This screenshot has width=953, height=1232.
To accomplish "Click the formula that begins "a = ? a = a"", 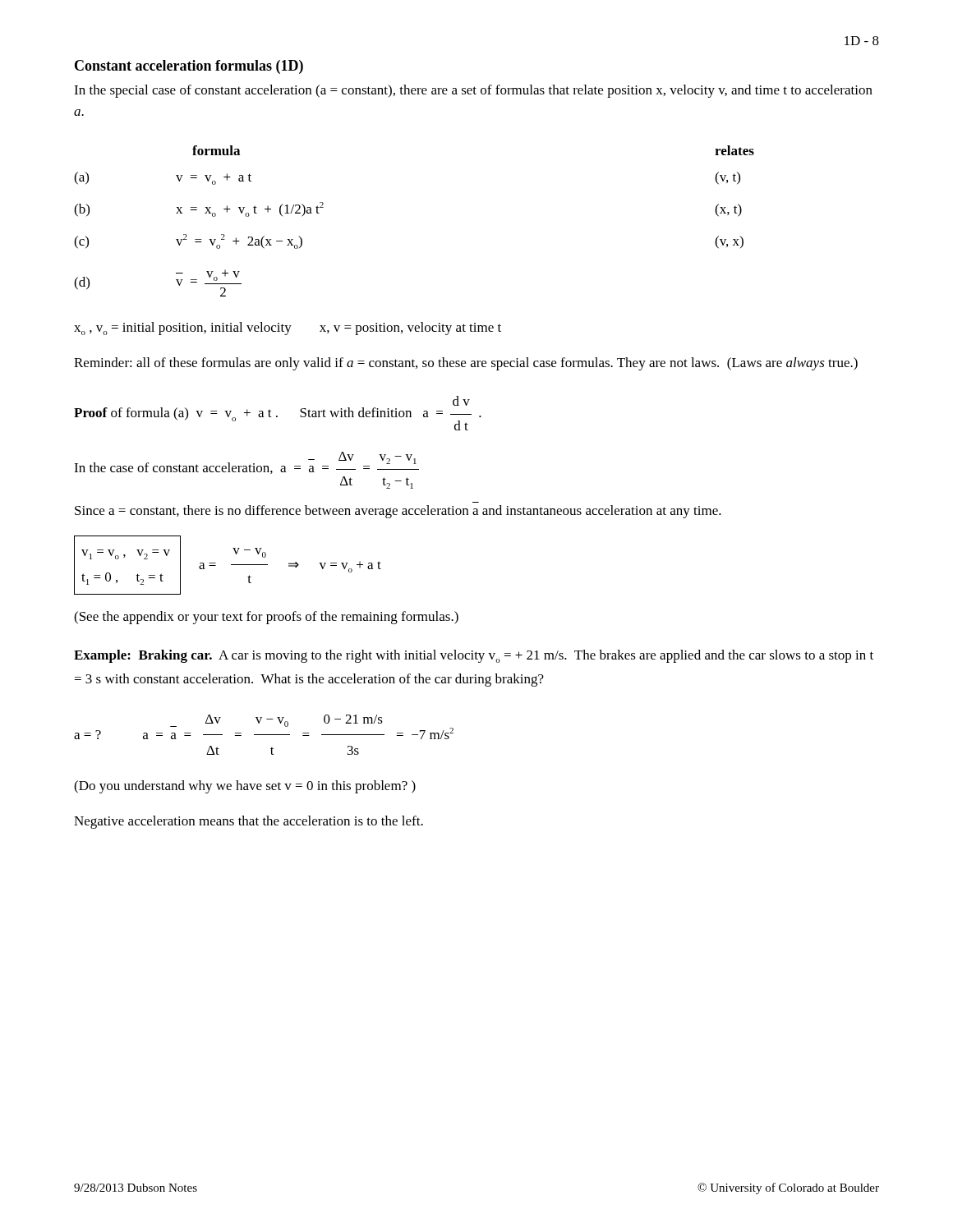I will click(264, 735).
